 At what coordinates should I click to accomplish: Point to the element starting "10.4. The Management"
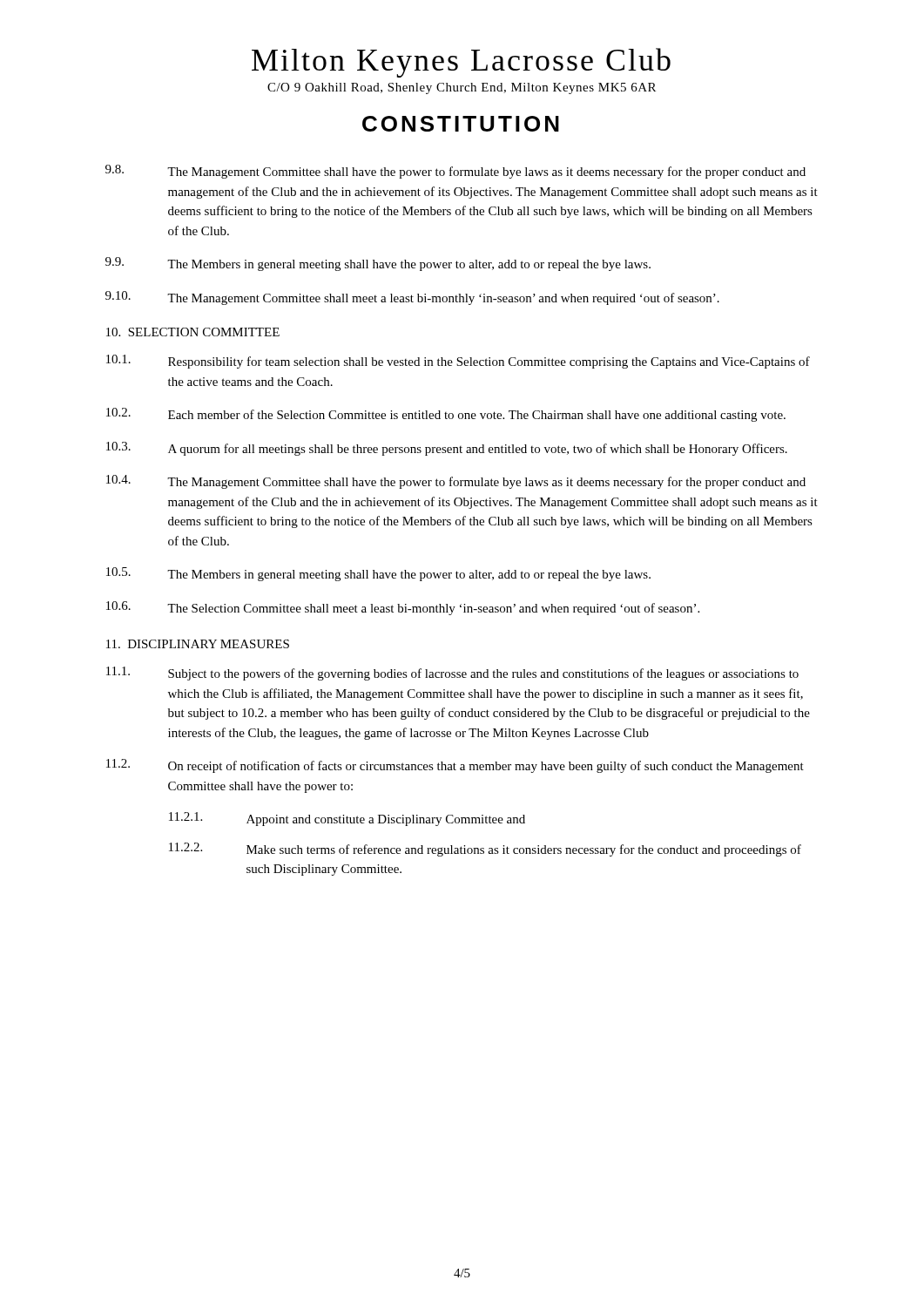[462, 511]
